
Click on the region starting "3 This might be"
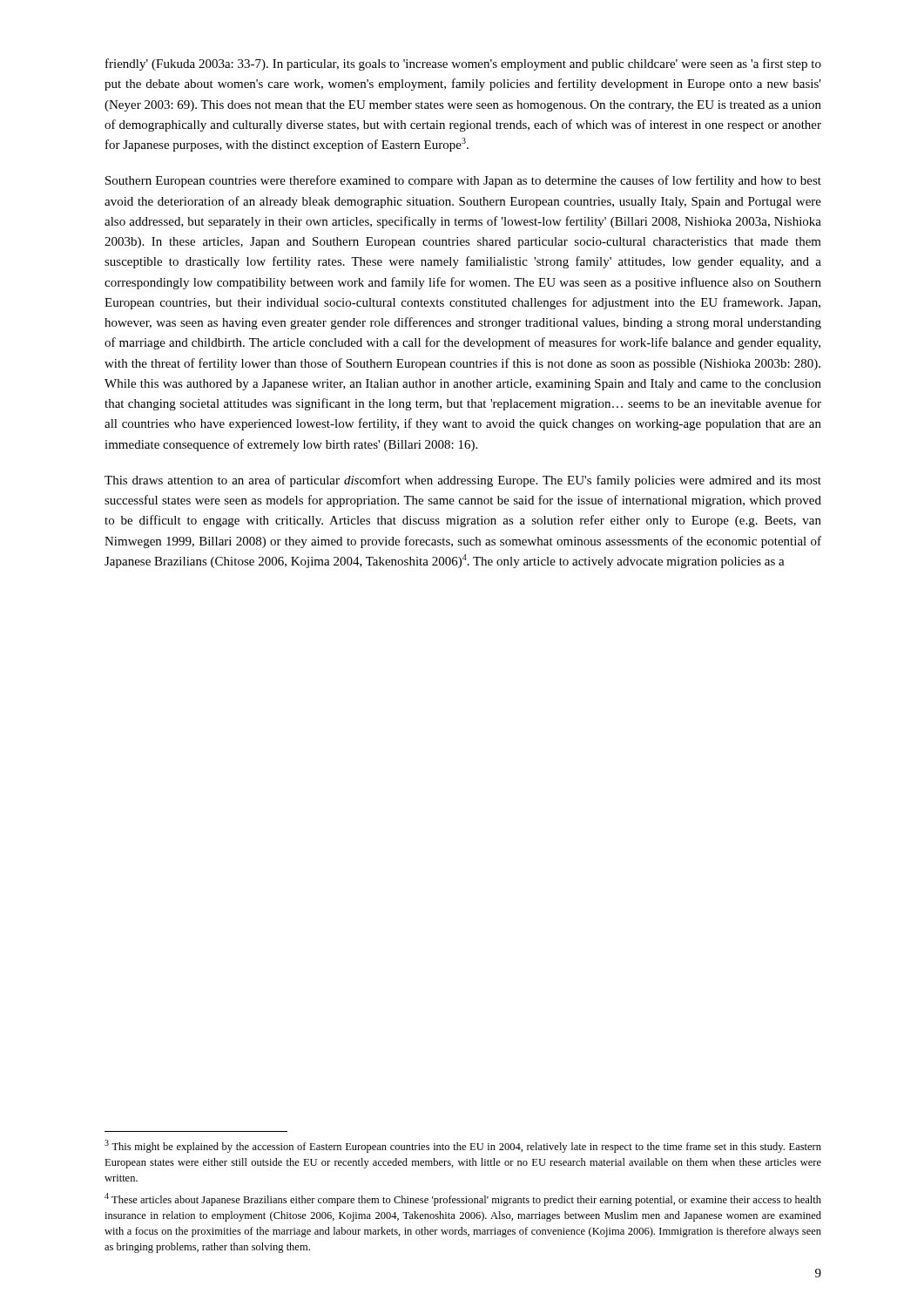pyautogui.click(x=463, y=1162)
